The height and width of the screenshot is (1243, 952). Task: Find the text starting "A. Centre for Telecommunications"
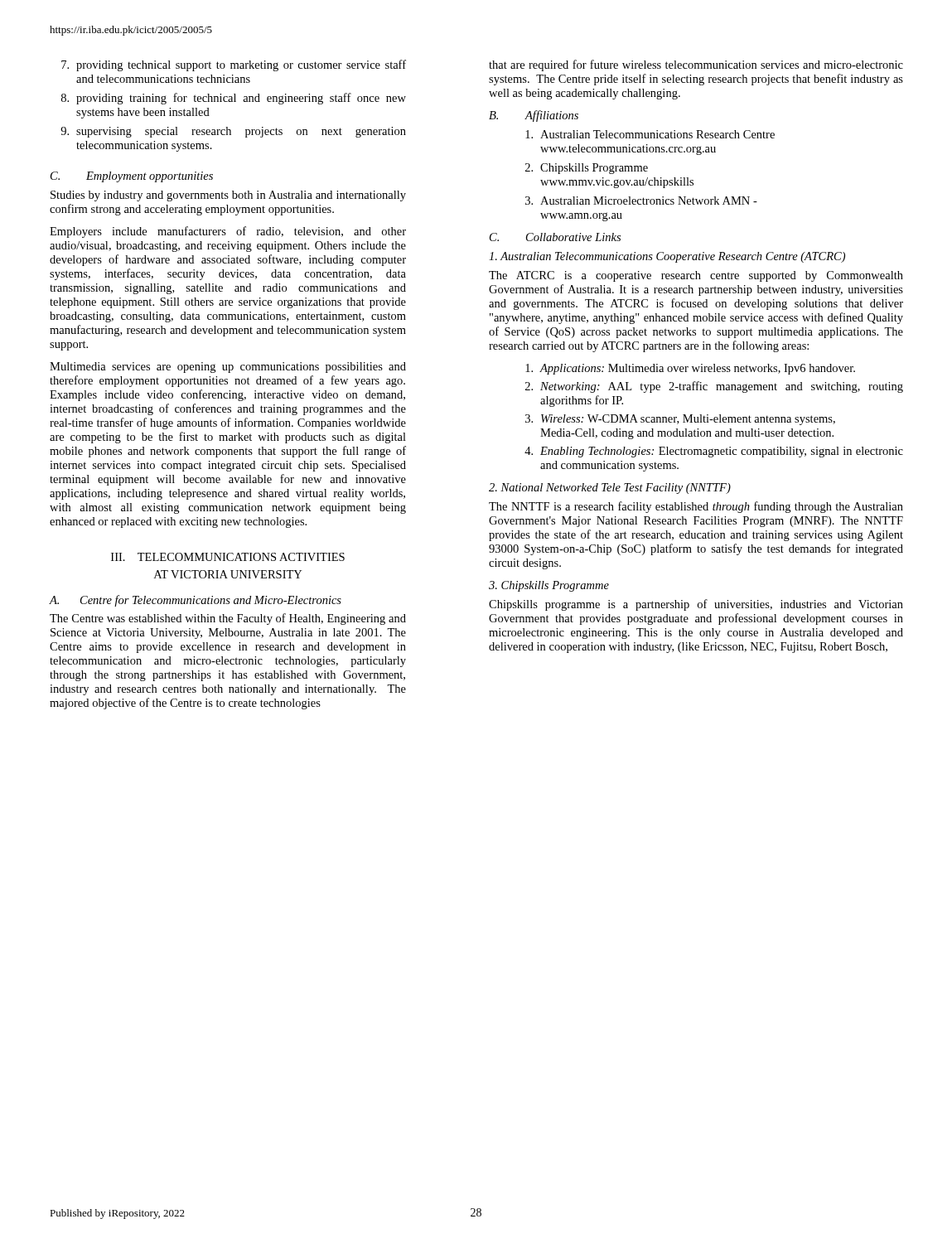point(196,600)
